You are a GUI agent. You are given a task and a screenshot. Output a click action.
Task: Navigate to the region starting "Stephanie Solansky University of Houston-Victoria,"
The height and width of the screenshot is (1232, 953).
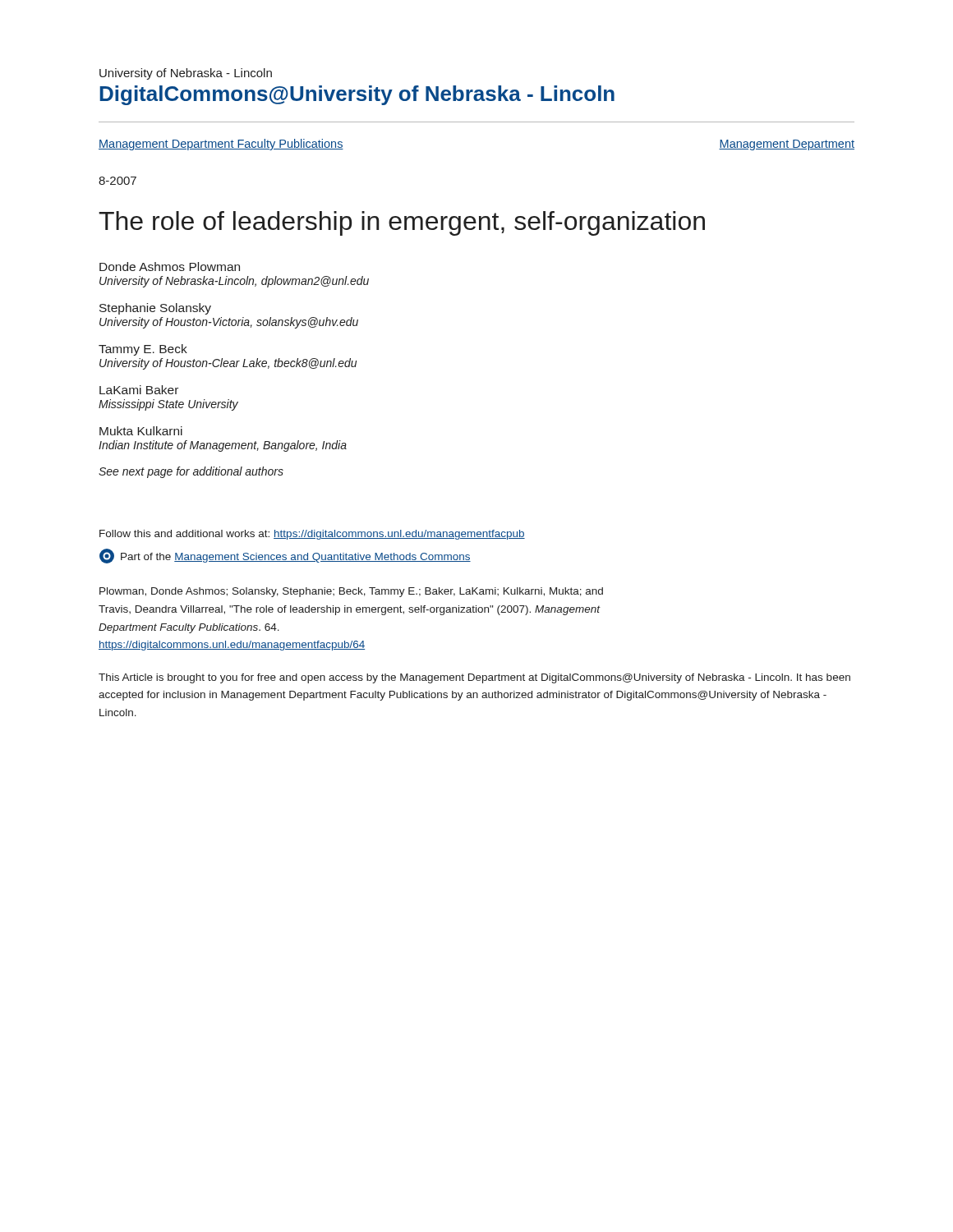click(155, 309)
